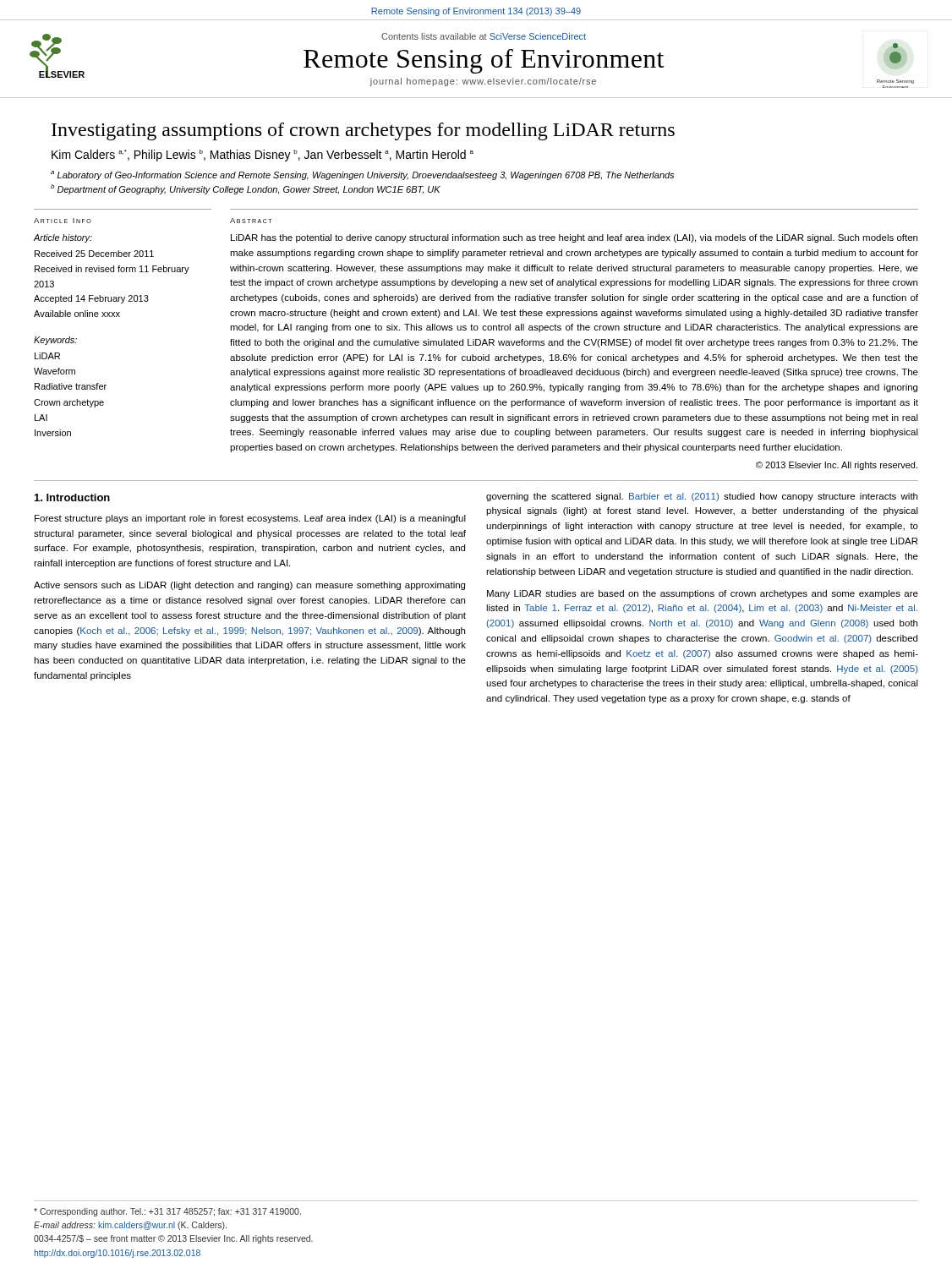The height and width of the screenshot is (1268, 952).
Task: Find the text block that reads "Article history: Received 25 December 2011 Received in"
Action: coord(123,275)
